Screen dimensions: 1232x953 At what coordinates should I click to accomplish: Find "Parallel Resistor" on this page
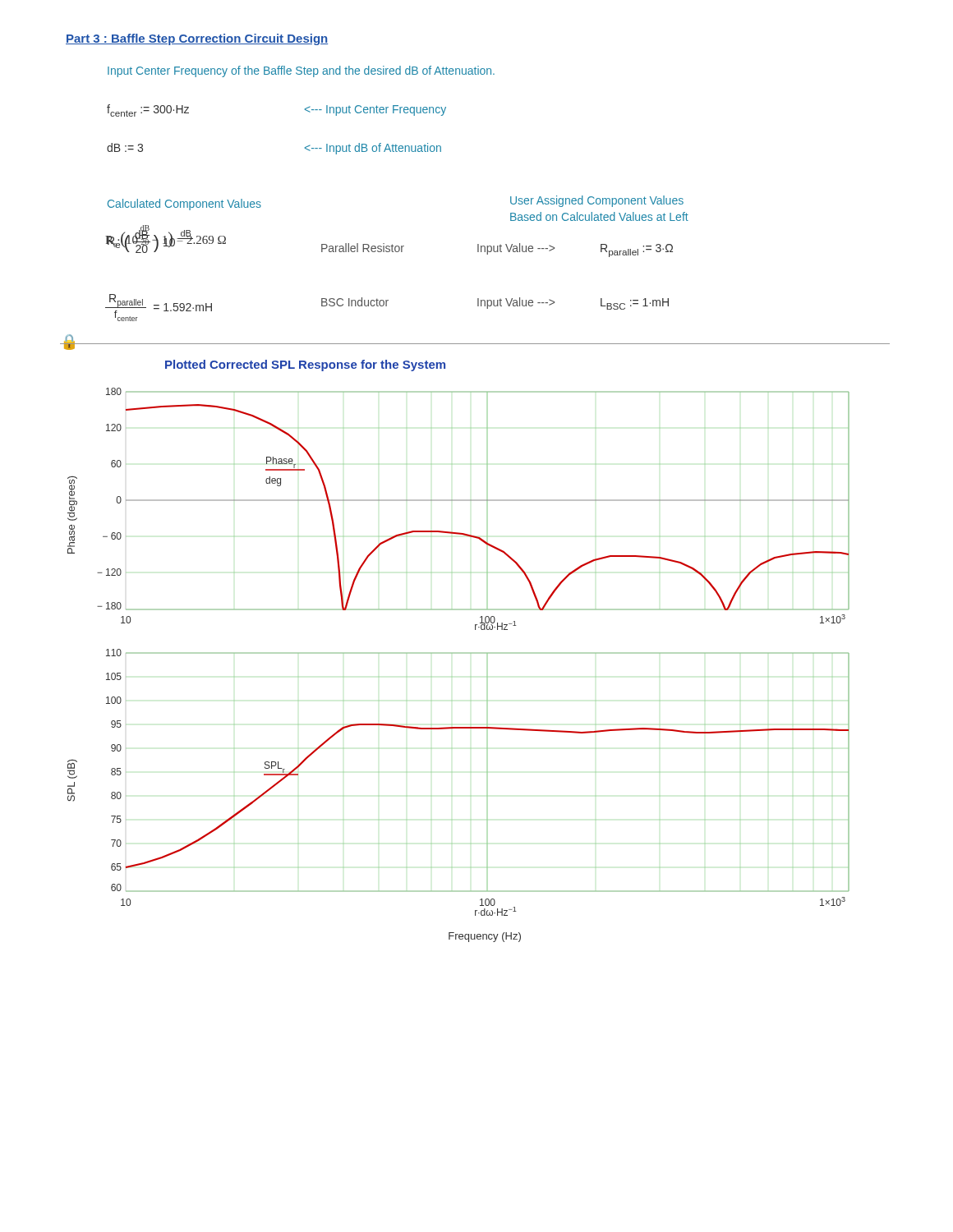pyautogui.click(x=362, y=248)
